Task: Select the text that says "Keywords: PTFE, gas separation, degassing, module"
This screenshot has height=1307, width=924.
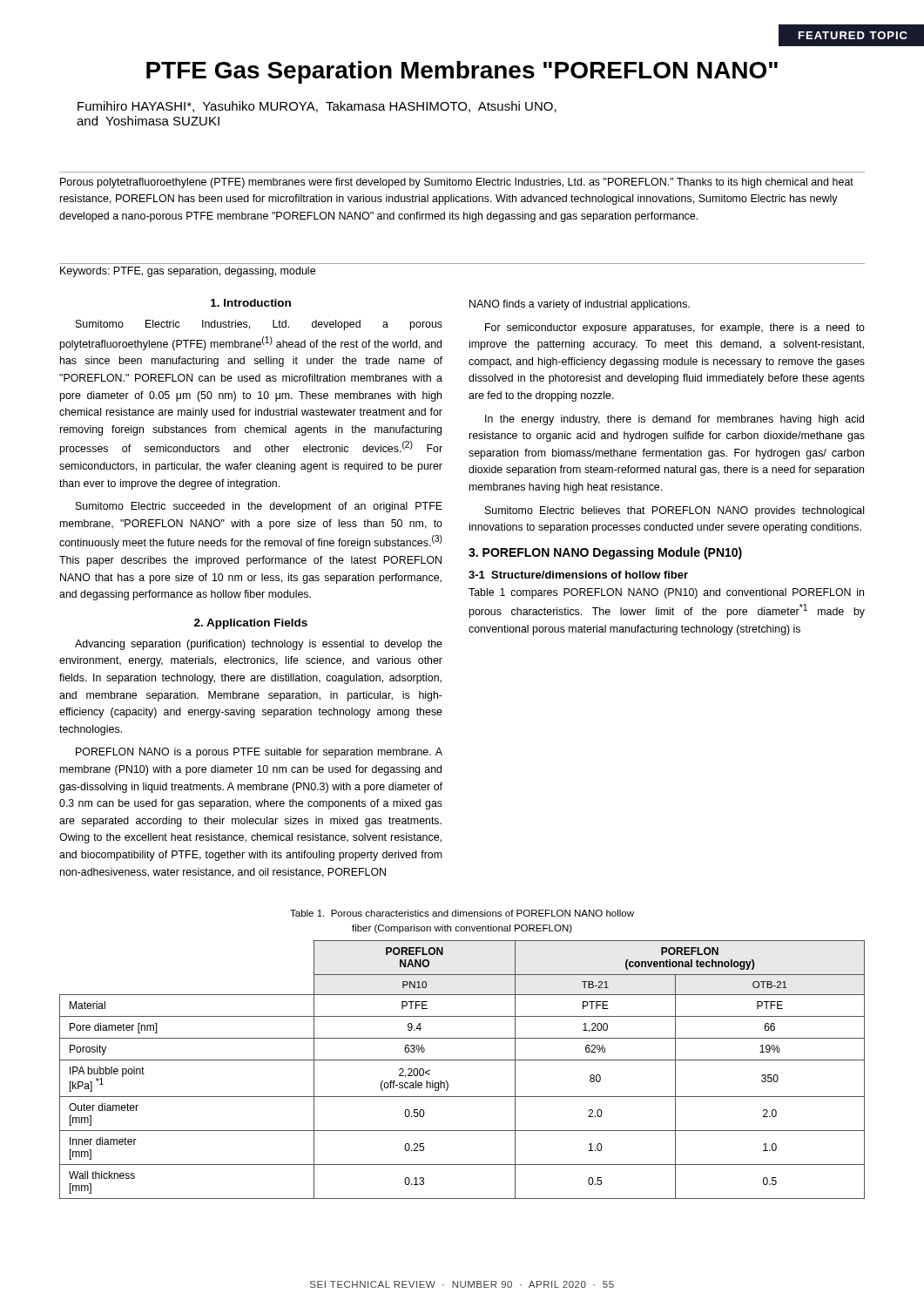Action: tap(188, 271)
